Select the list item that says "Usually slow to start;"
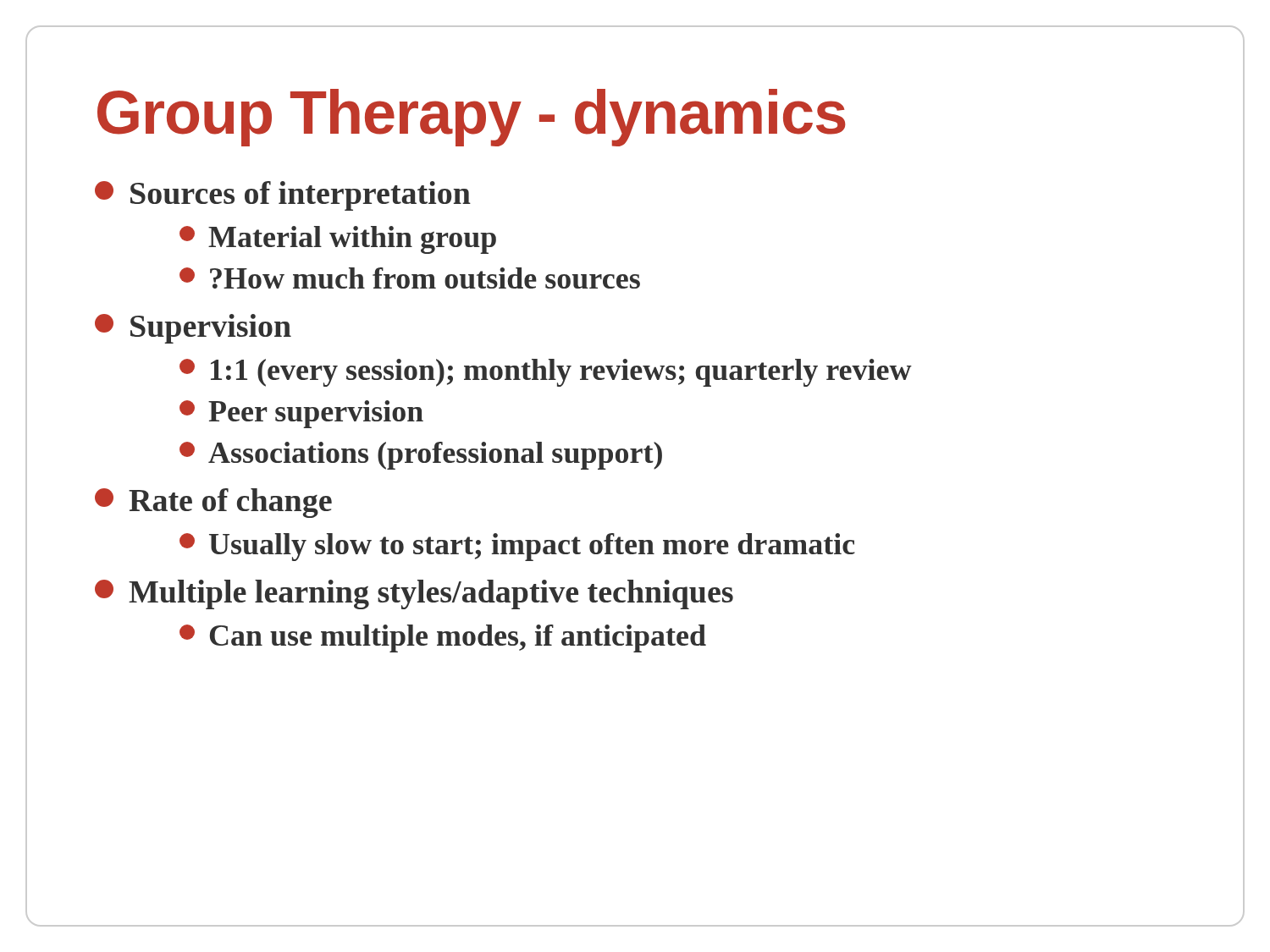The image size is (1270, 952). point(677,545)
